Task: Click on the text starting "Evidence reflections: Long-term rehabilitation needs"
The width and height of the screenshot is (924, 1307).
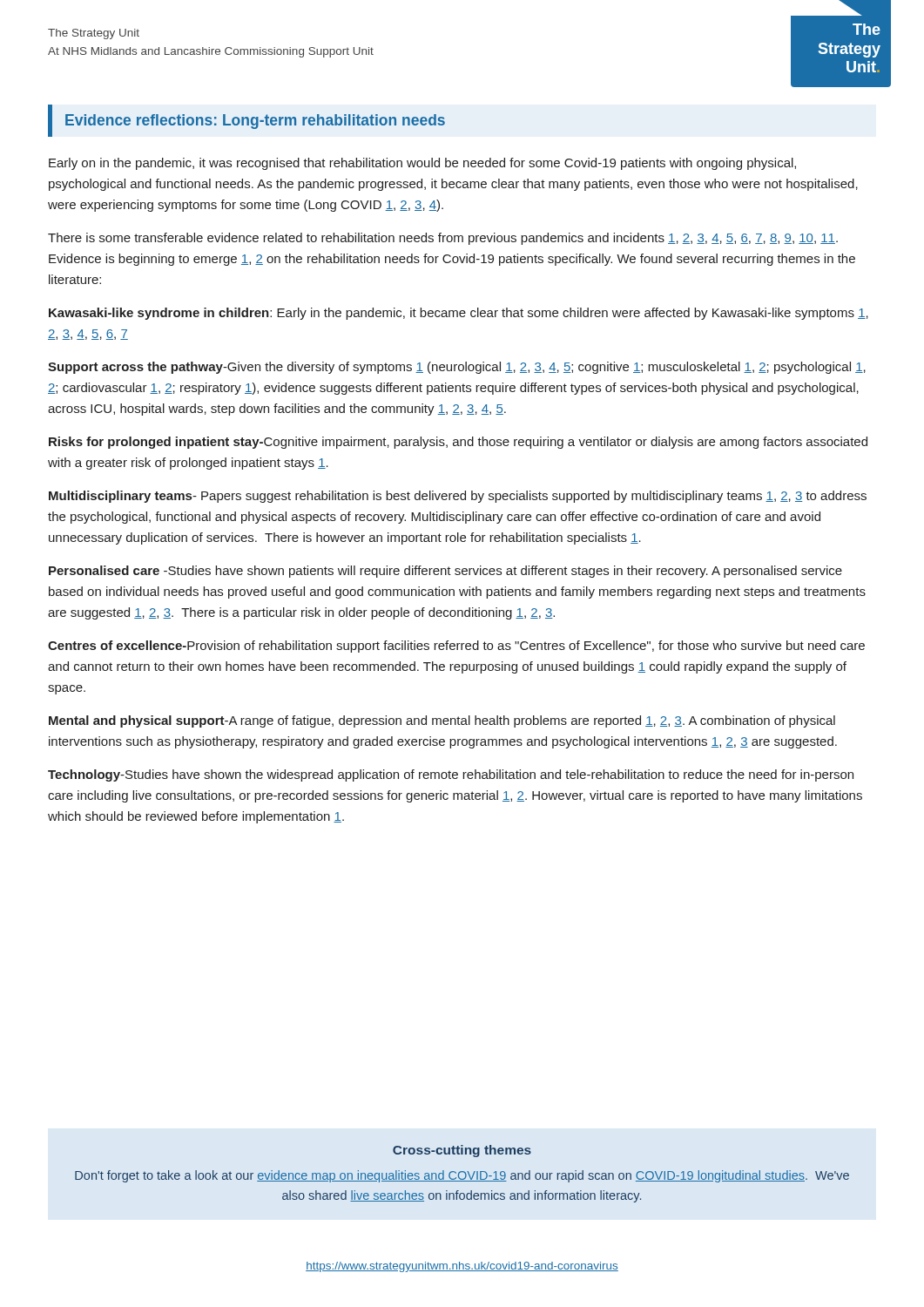Action: click(x=255, y=122)
